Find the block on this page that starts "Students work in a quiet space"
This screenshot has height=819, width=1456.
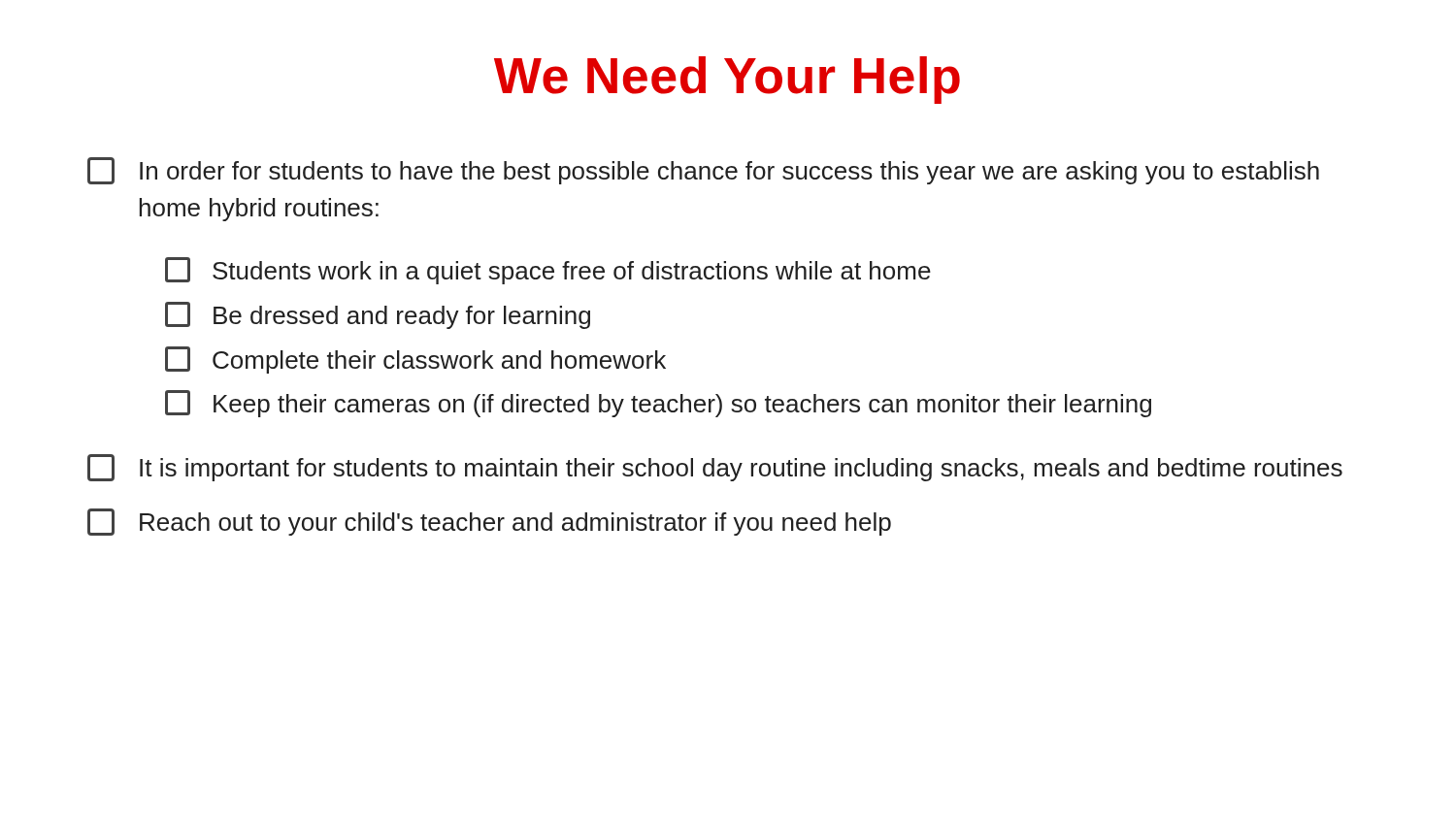coord(767,272)
